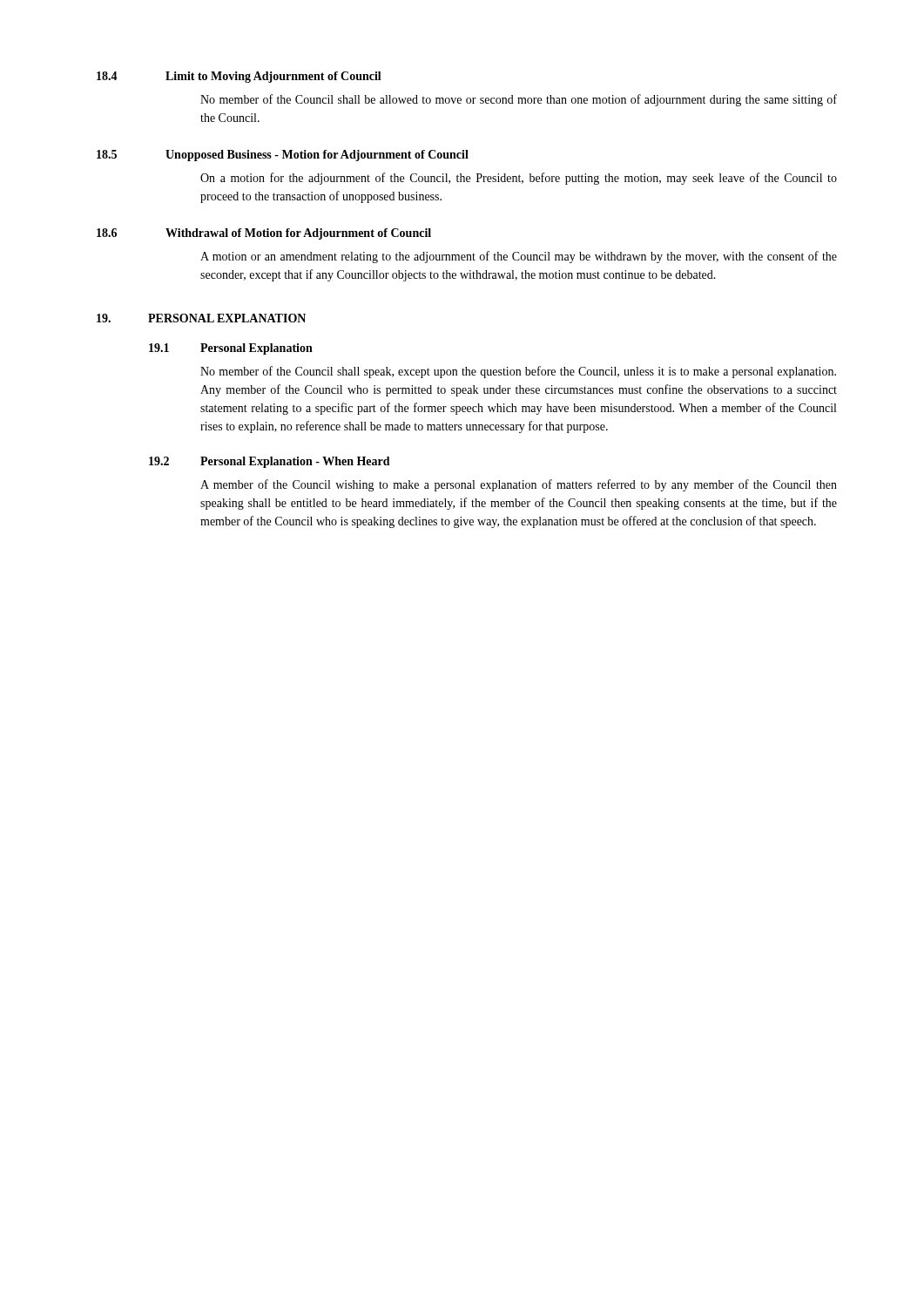This screenshot has width=924, height=1307.
Task: Locate the block starting "18.5 Unopposed Business -"
Action: [282, 155]
